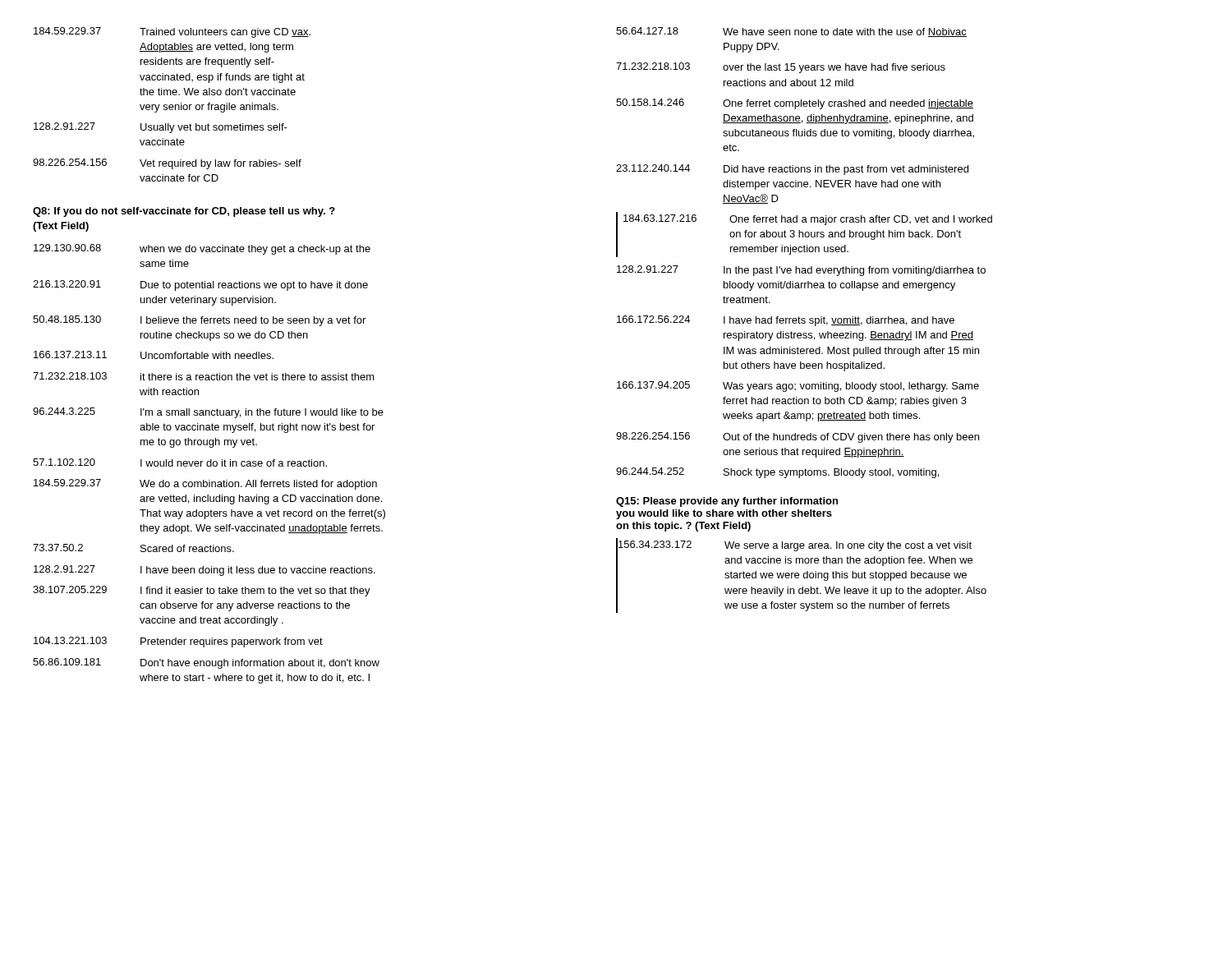
Task: Locate the block of text that opens with "98.226.254.156 Vet required by law"
Action: pyautogui.click(x=167, y=164)
